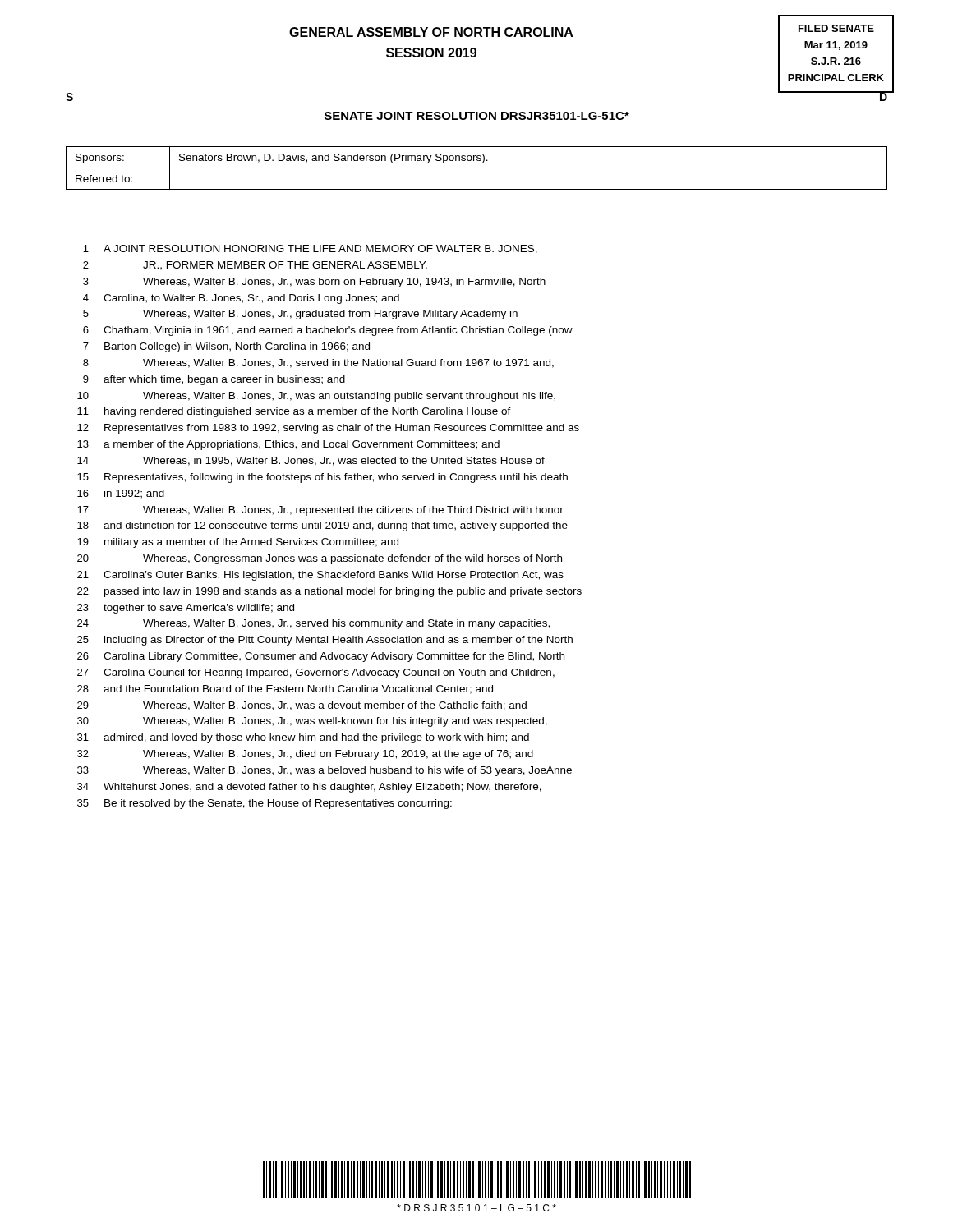Click the table
Screen dimensions: 1232x953
(476, 168)
